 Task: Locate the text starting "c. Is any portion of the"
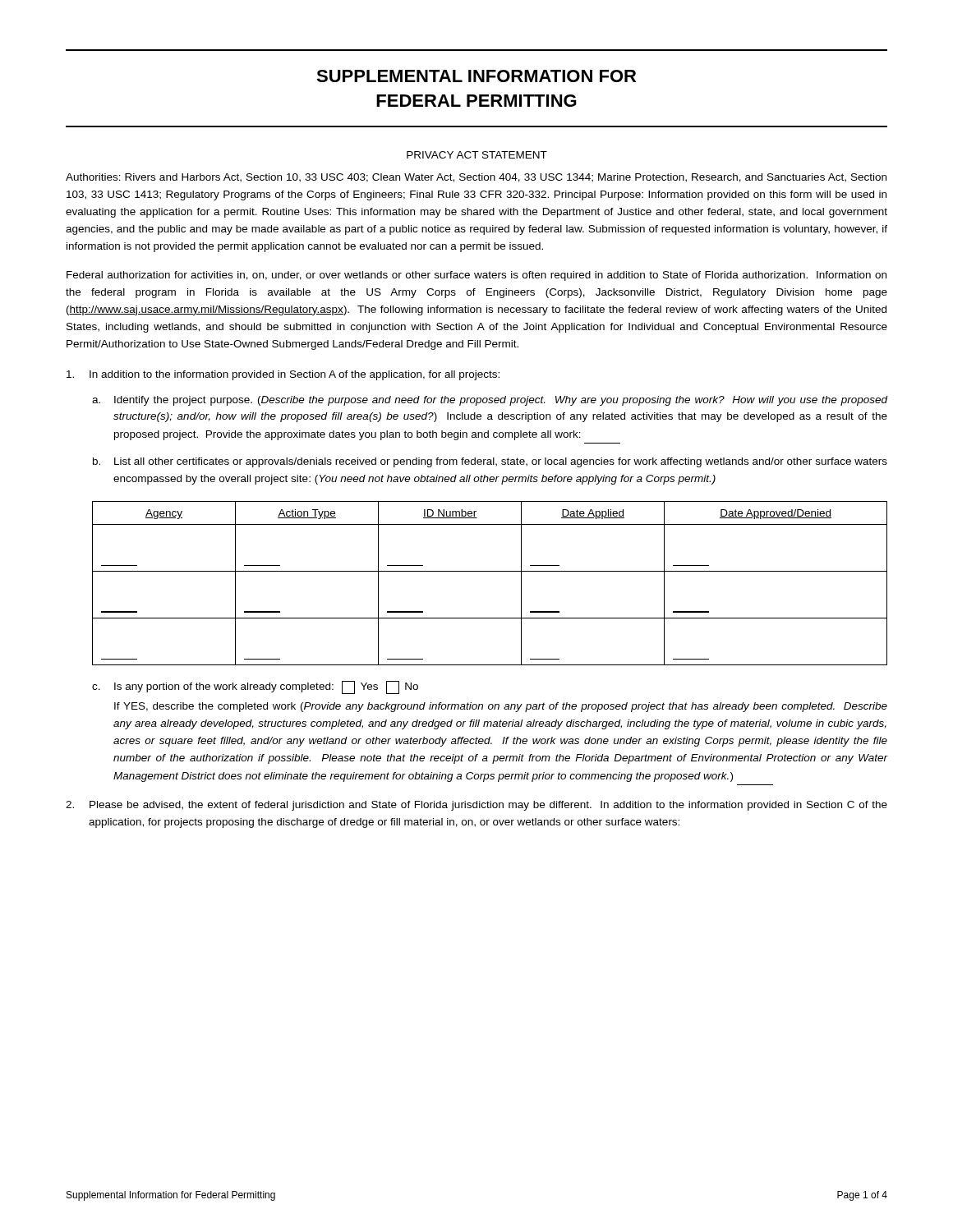click(x=490, y=732)
